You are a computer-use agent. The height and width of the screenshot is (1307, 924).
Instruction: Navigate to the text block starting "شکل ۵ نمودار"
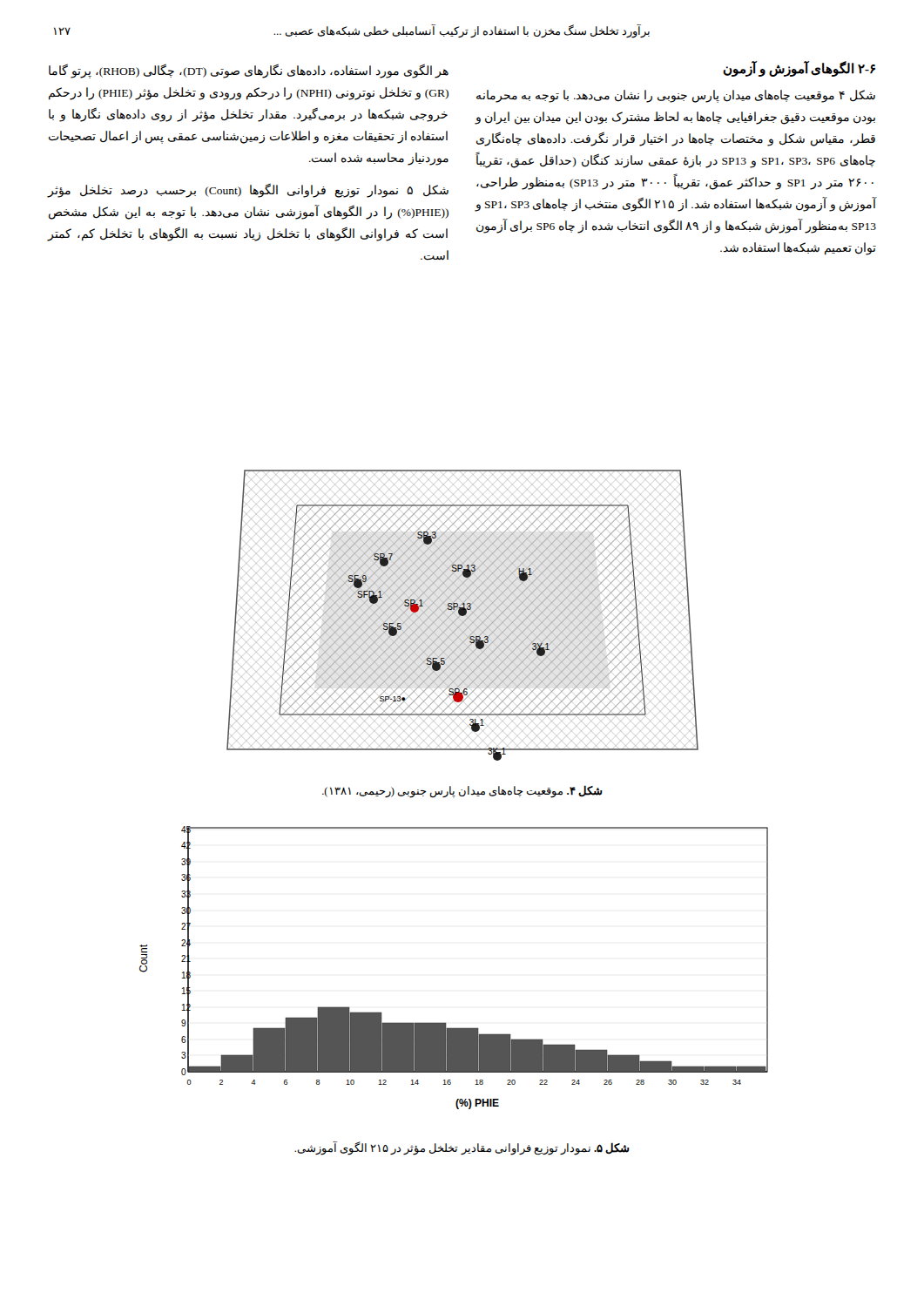[x=248, y=223]
